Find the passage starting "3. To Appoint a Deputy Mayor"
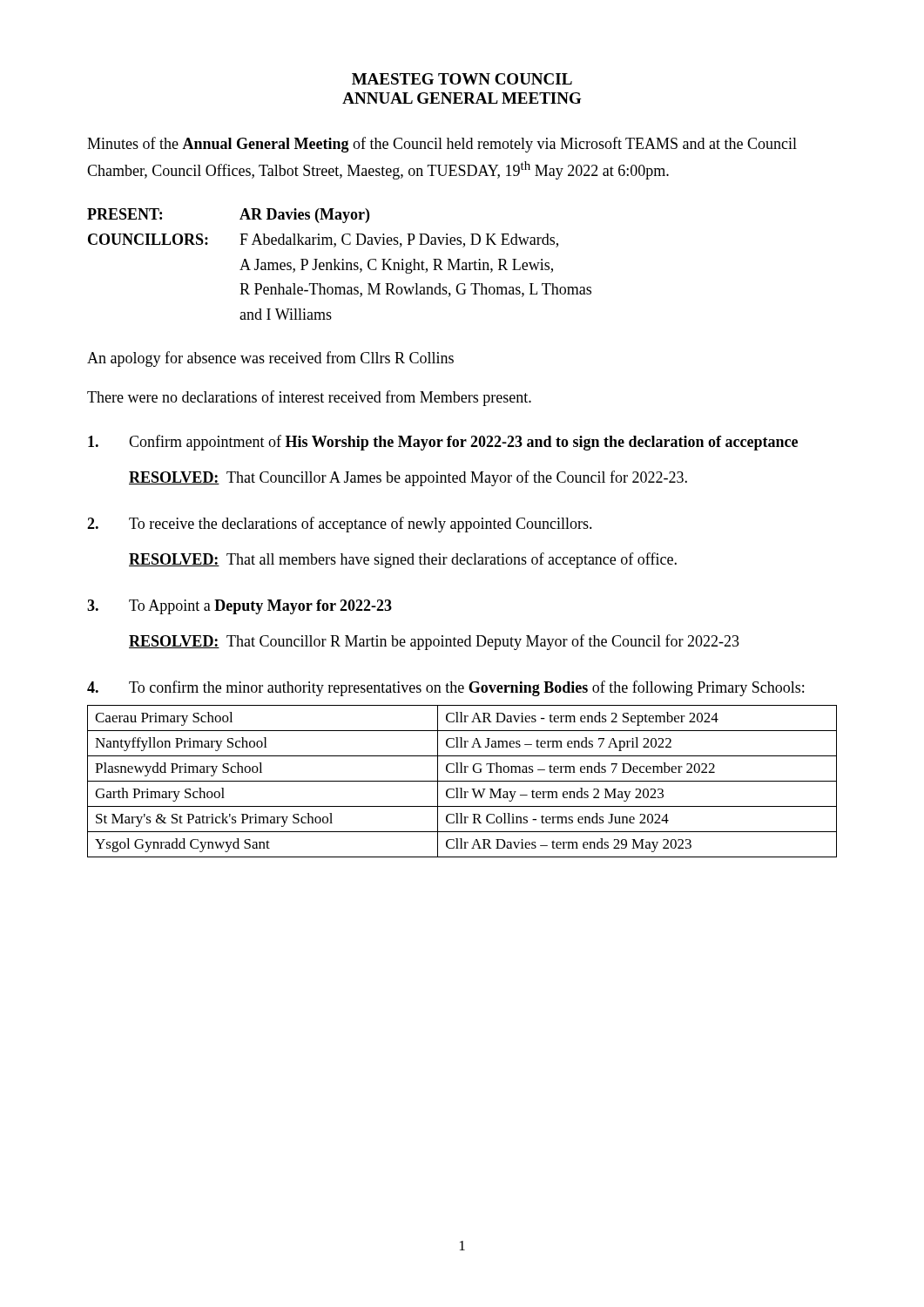The image size is (924, 1307). pos(462,627)
